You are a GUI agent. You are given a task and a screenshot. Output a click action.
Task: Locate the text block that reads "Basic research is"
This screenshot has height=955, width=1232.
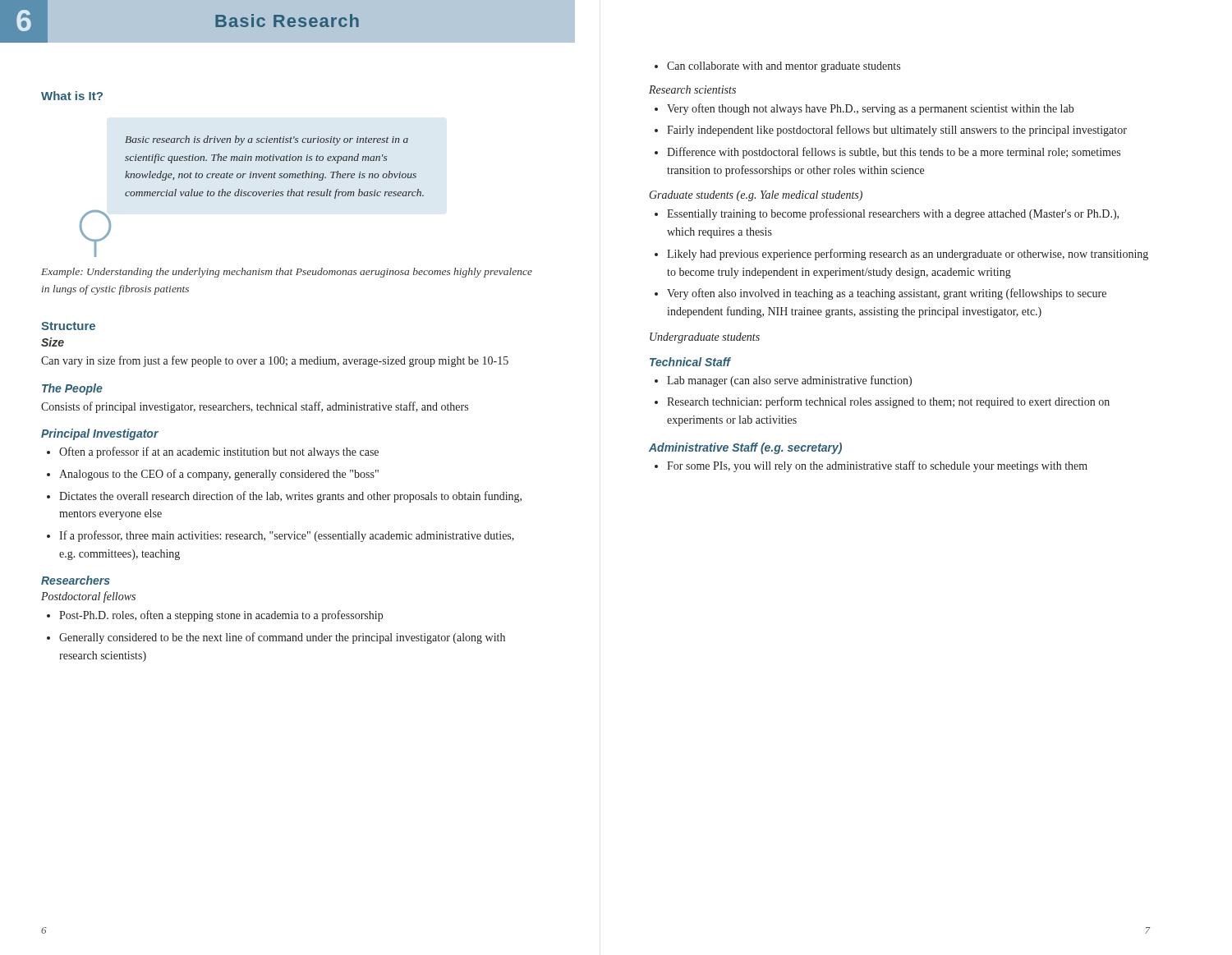tap(275, 166)
